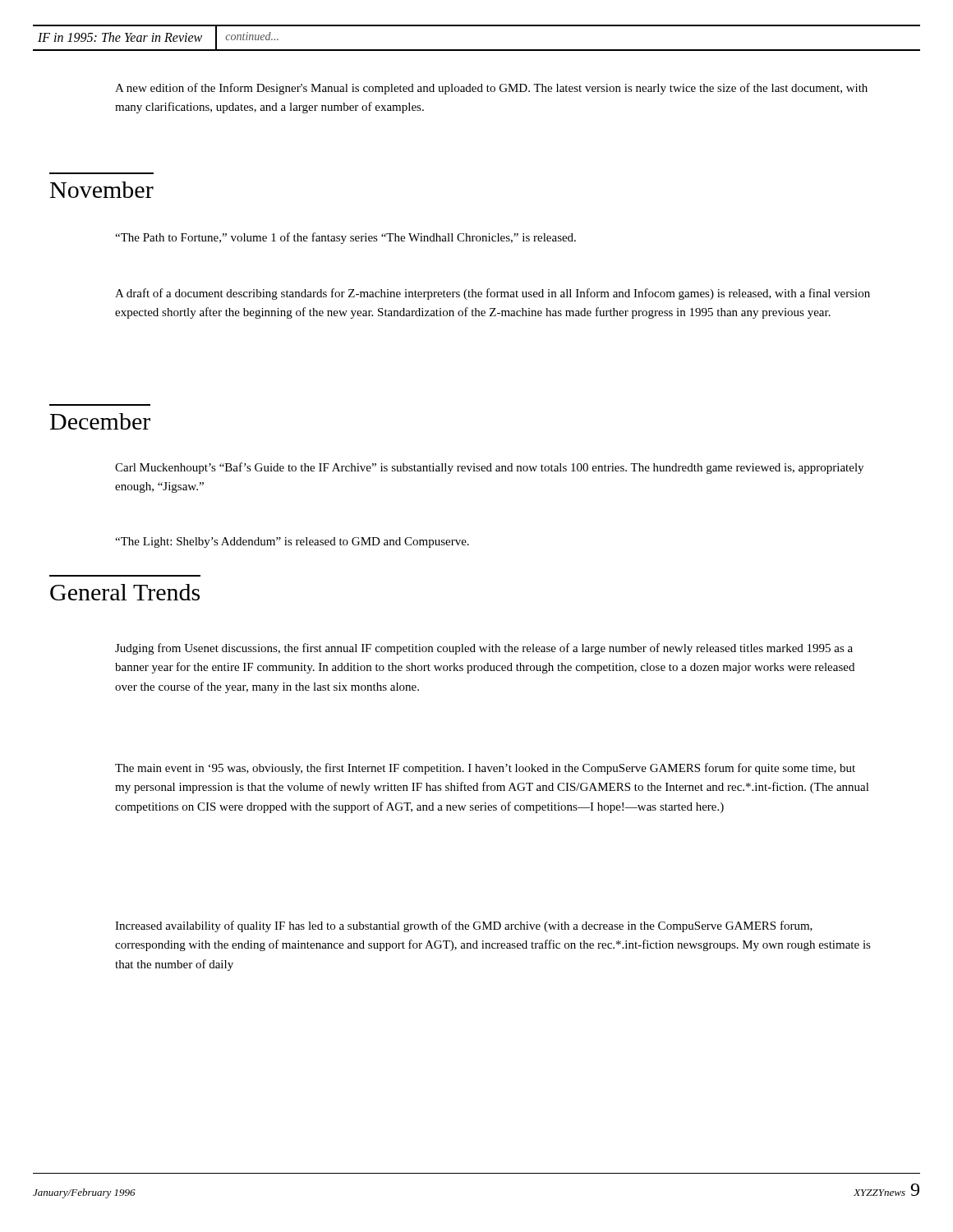Click on the region starting "The main event in ‘95 was, obviously,"
Screen dimensions: 1232x953
coord(492,787)
